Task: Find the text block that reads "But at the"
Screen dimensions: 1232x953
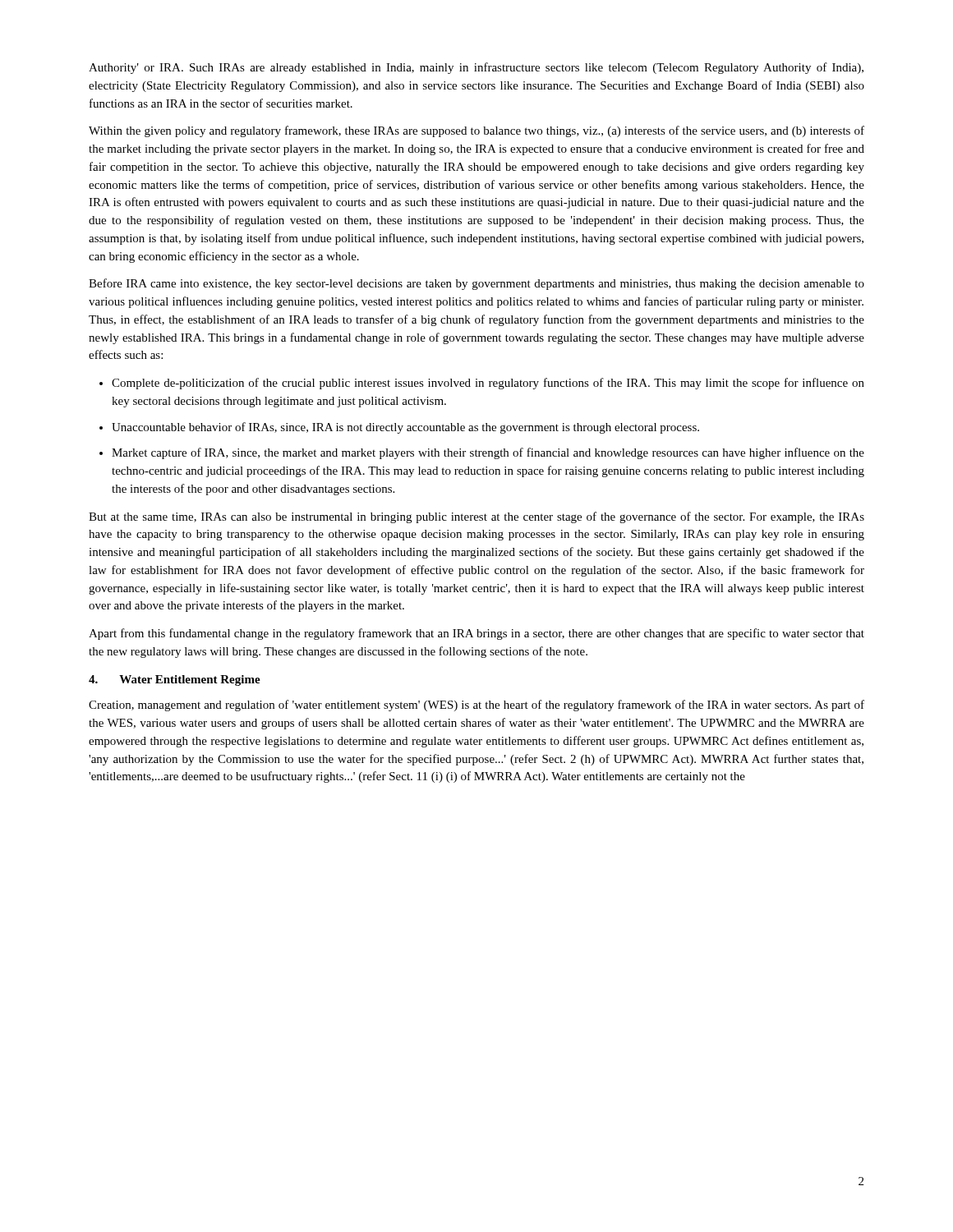Action: pyautogui.click(x=476, y=562)
